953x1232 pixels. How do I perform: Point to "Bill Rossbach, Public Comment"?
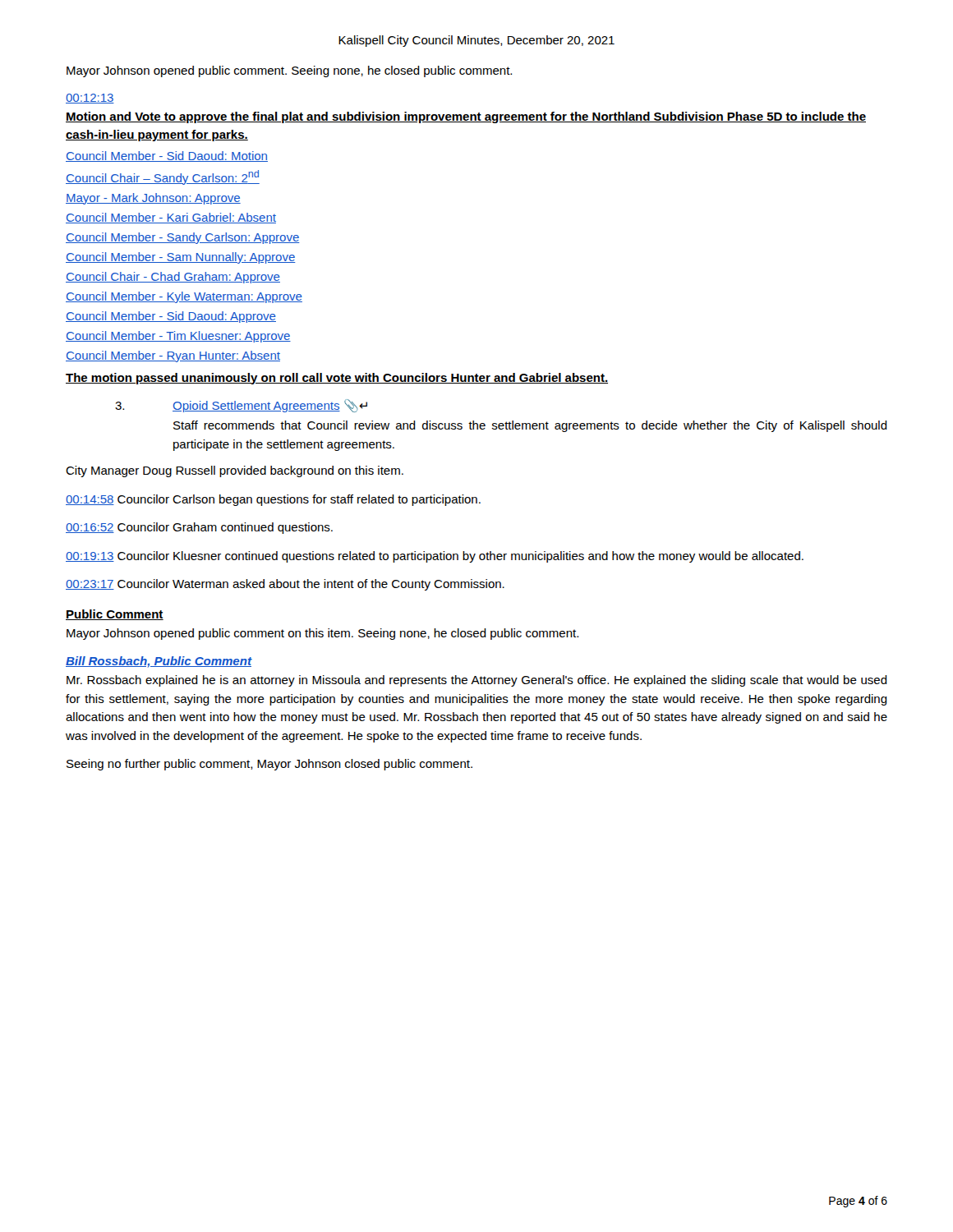pos(159,661)
